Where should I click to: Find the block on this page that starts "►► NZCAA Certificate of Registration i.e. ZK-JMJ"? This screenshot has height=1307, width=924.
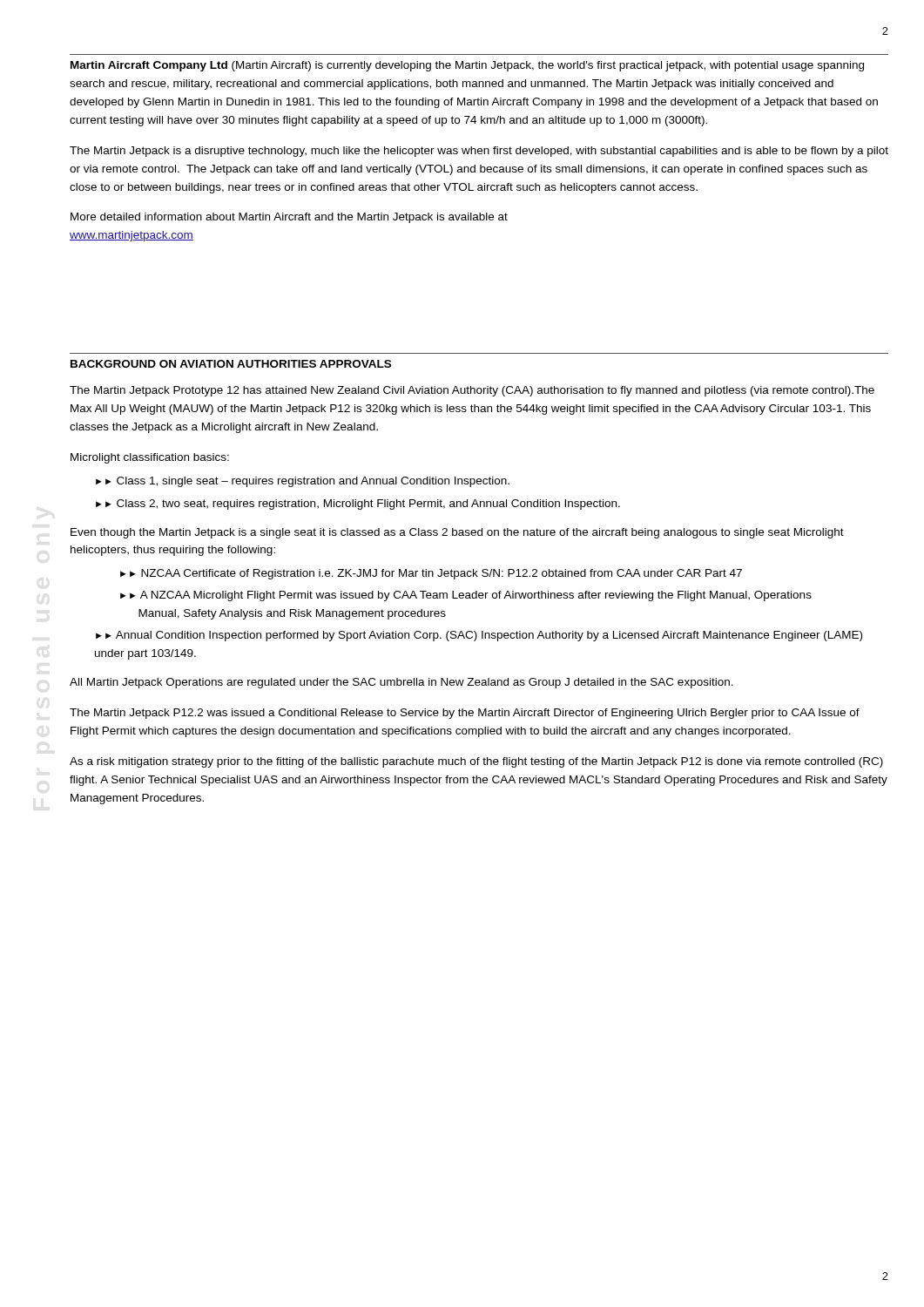430,573
